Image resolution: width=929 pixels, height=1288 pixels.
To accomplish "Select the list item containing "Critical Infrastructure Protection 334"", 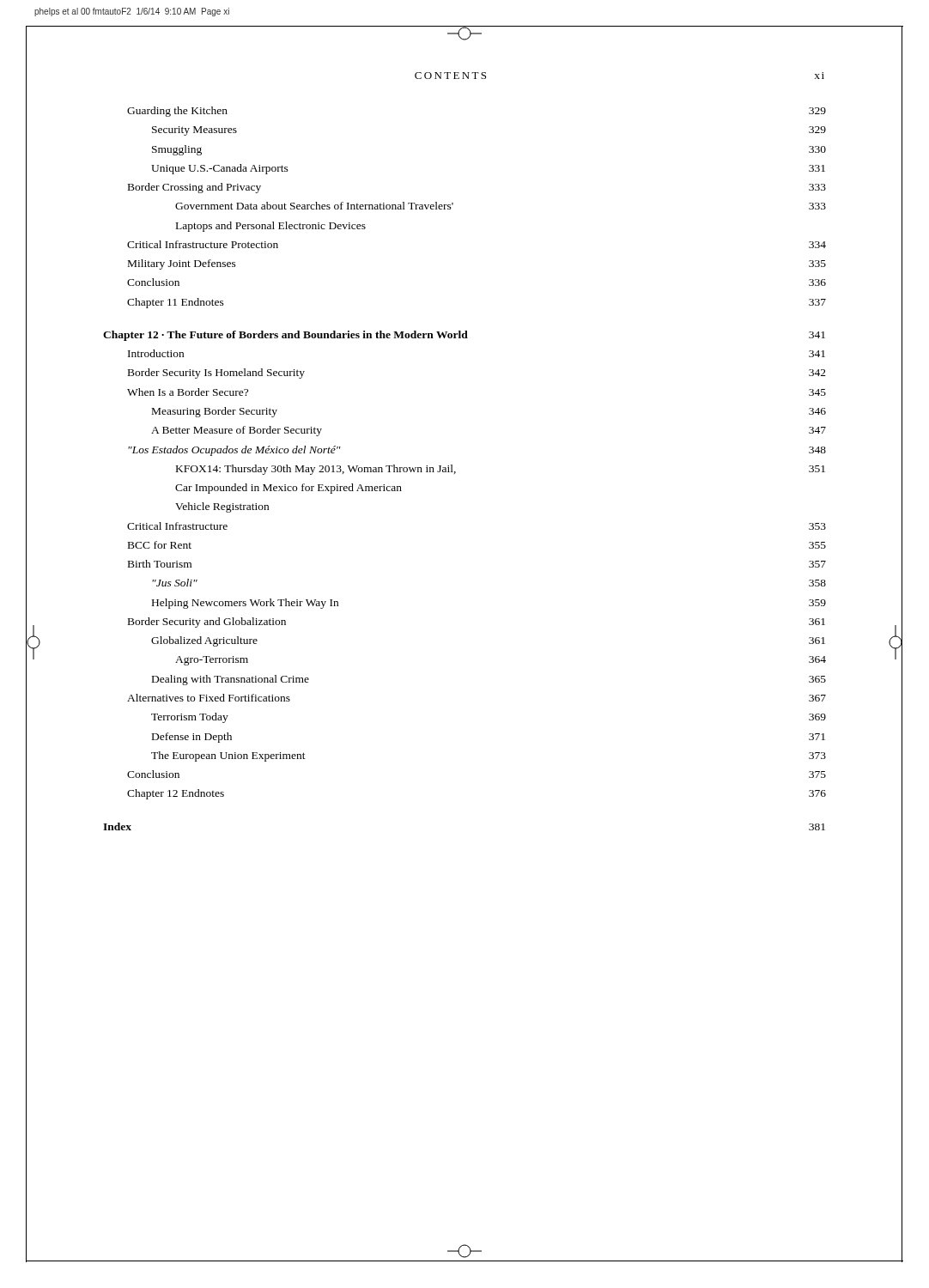I will tap(196, 244).
